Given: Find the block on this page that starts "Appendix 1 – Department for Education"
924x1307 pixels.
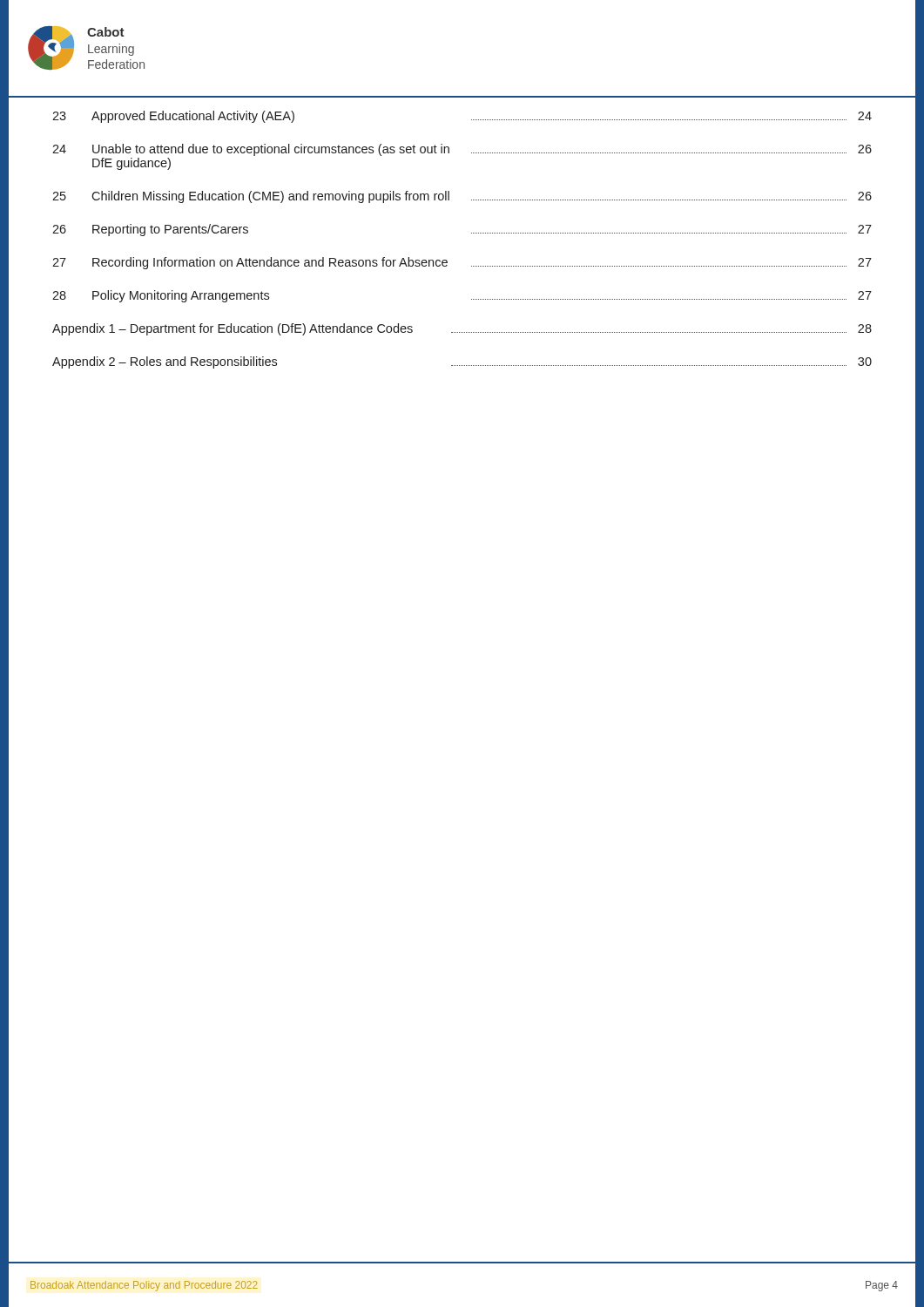Looking at the screenshot, I should coord(462,329).
